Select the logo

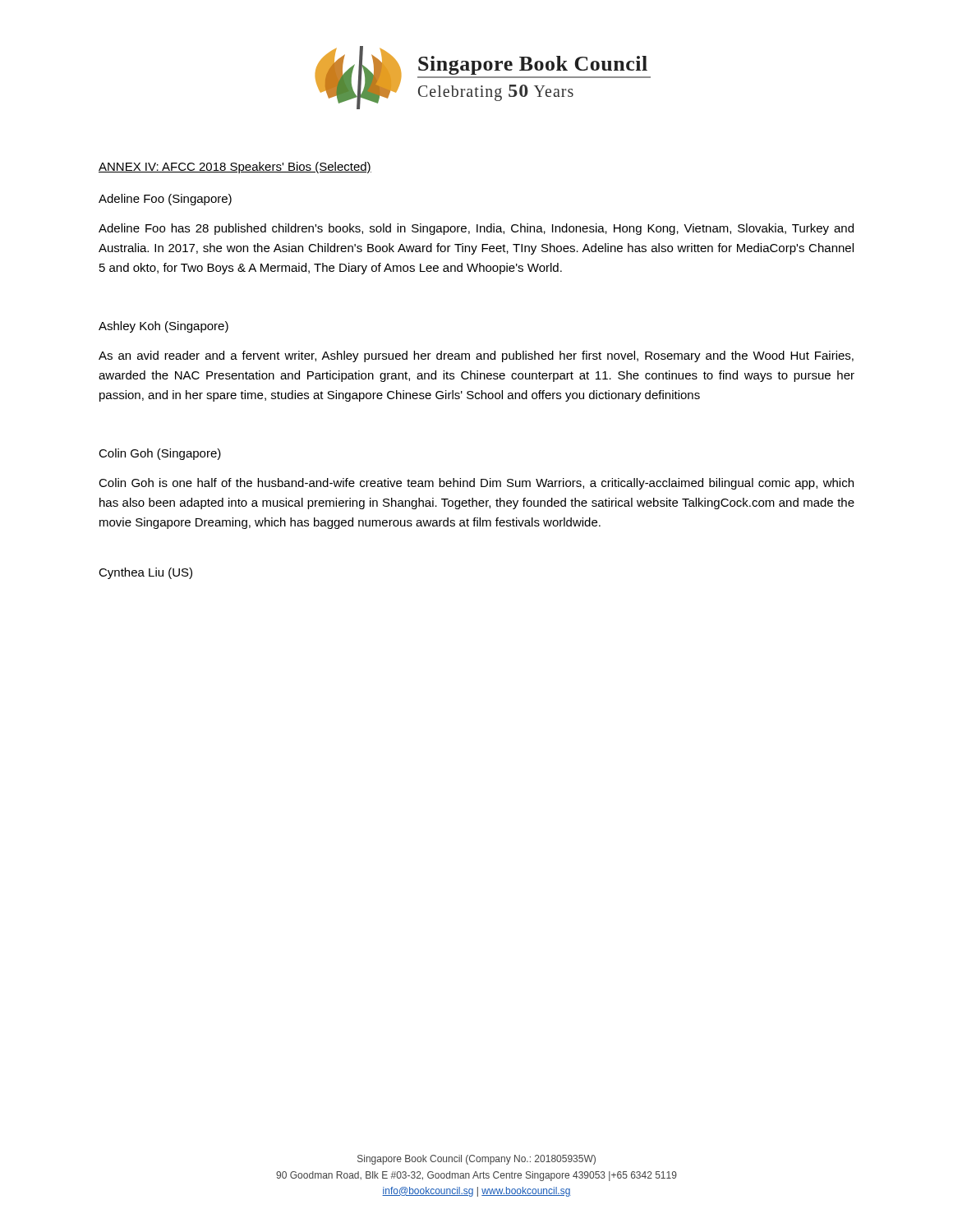tap(476, 70)
